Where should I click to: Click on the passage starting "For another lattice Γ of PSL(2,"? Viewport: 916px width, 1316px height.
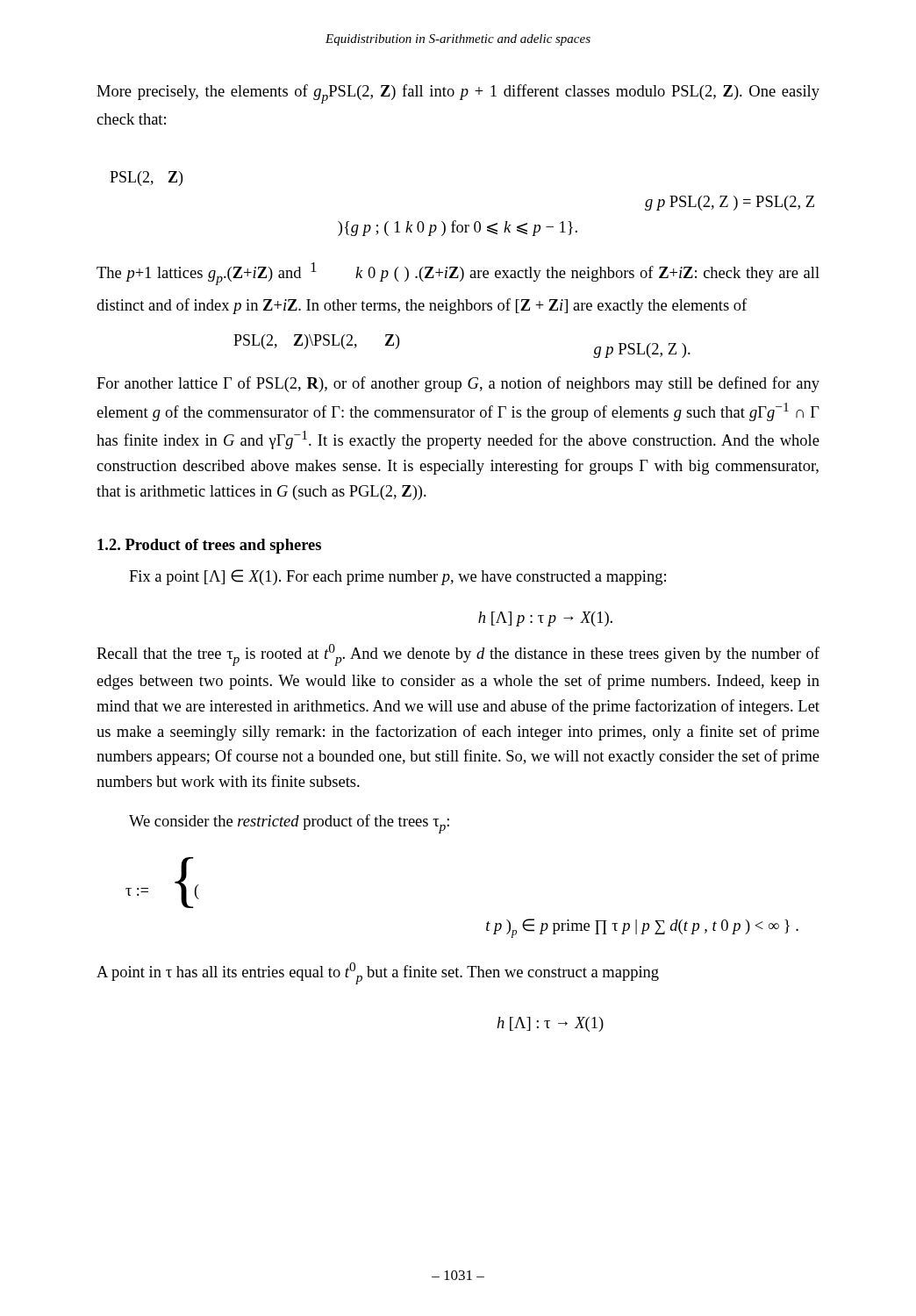click(458, 437)
